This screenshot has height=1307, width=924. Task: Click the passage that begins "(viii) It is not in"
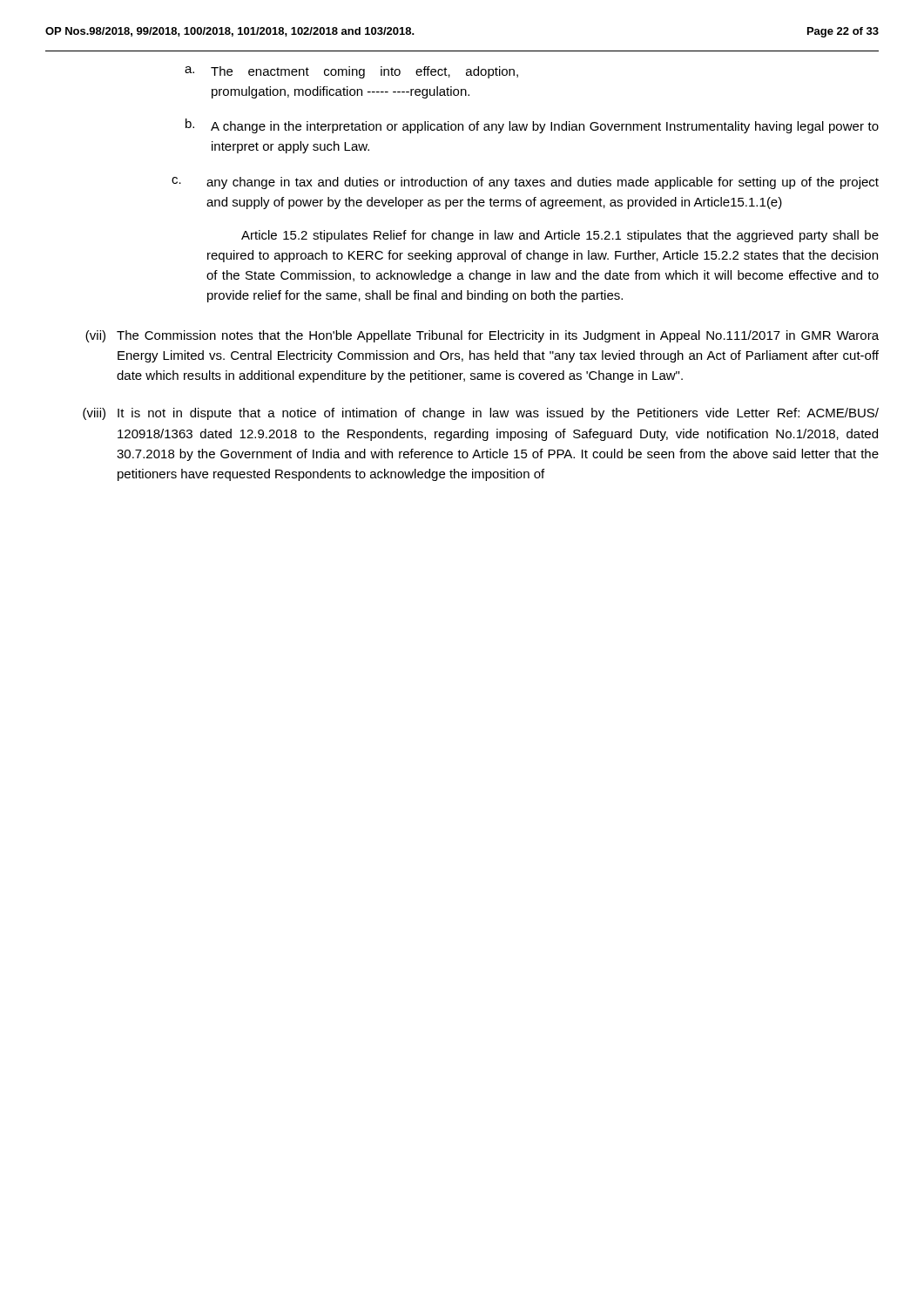[x=462, y=443]
